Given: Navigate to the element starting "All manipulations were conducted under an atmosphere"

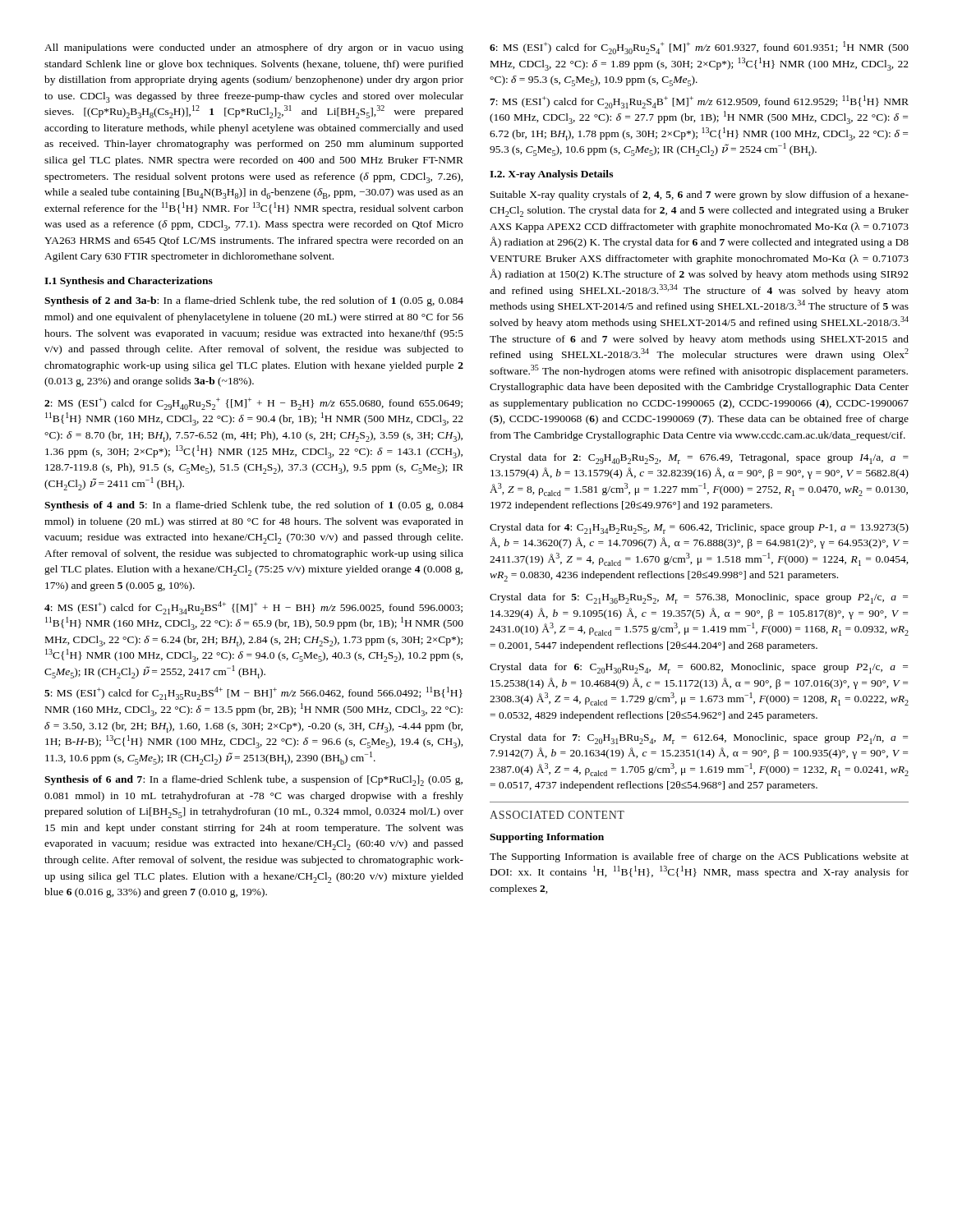Looking at the screenshot, I should click(x=254, y=152).
